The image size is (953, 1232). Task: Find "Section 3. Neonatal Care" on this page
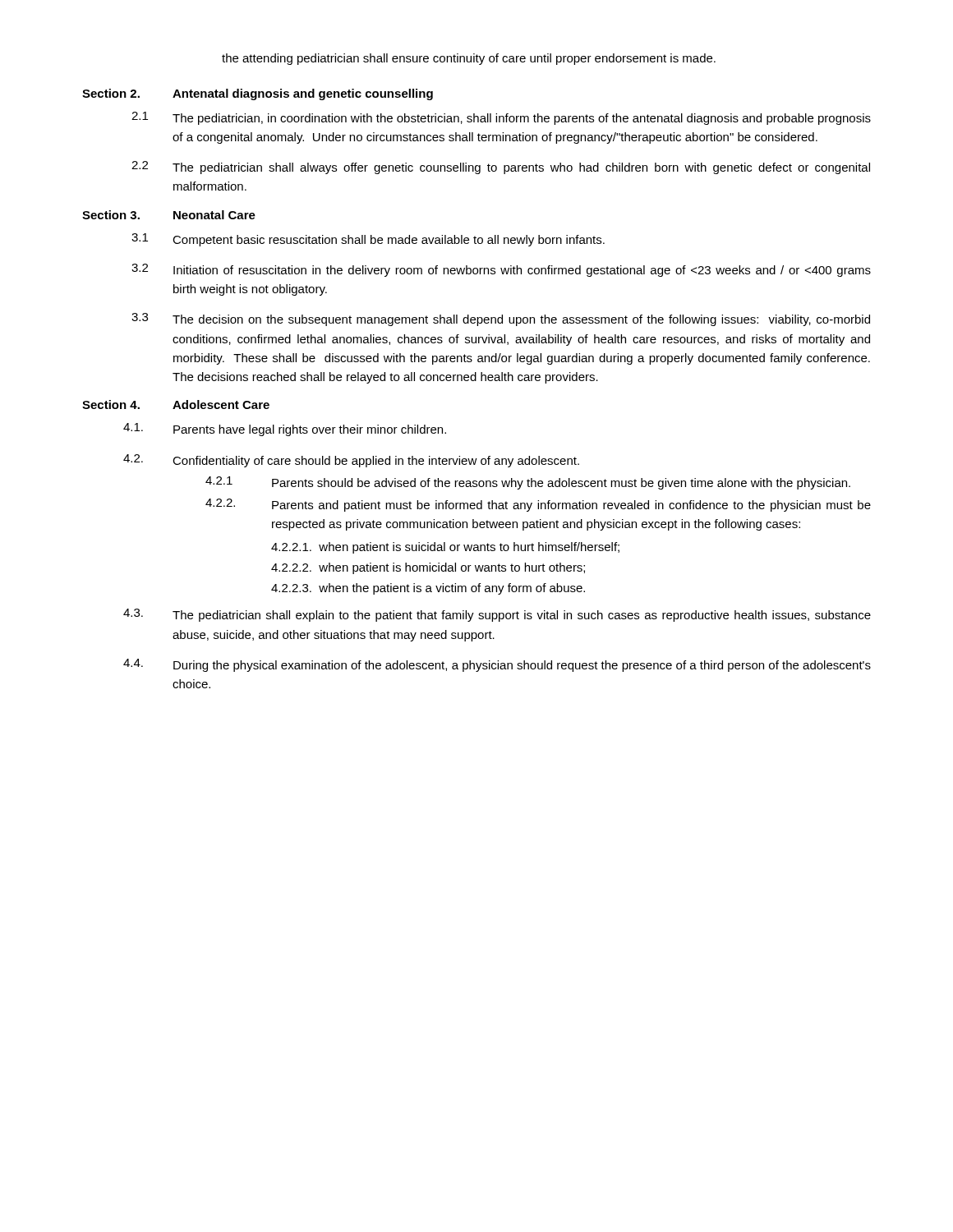(x=169, y=214)
